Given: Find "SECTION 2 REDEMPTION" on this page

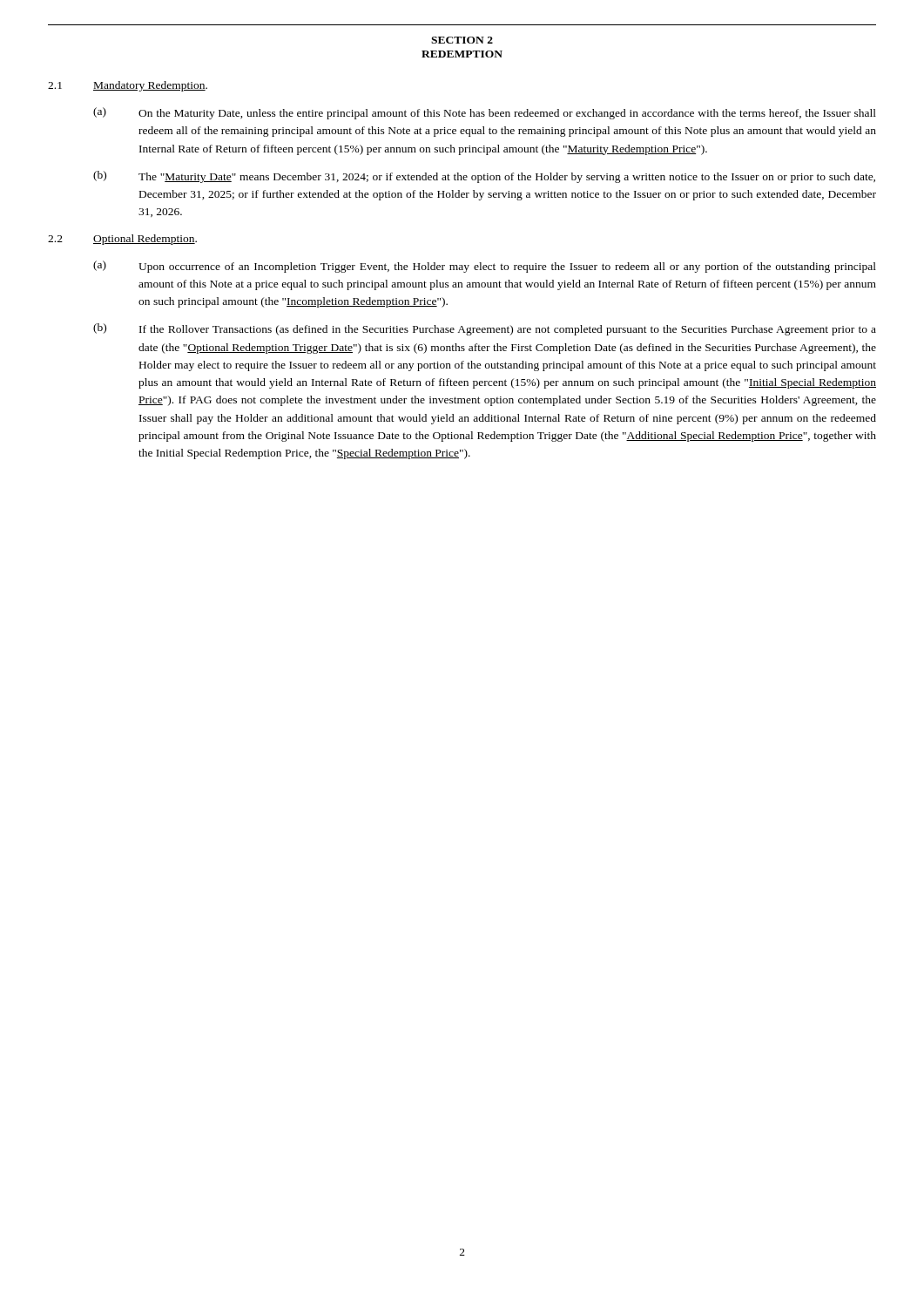Looking at the screenshot, I should coord(462,47).
